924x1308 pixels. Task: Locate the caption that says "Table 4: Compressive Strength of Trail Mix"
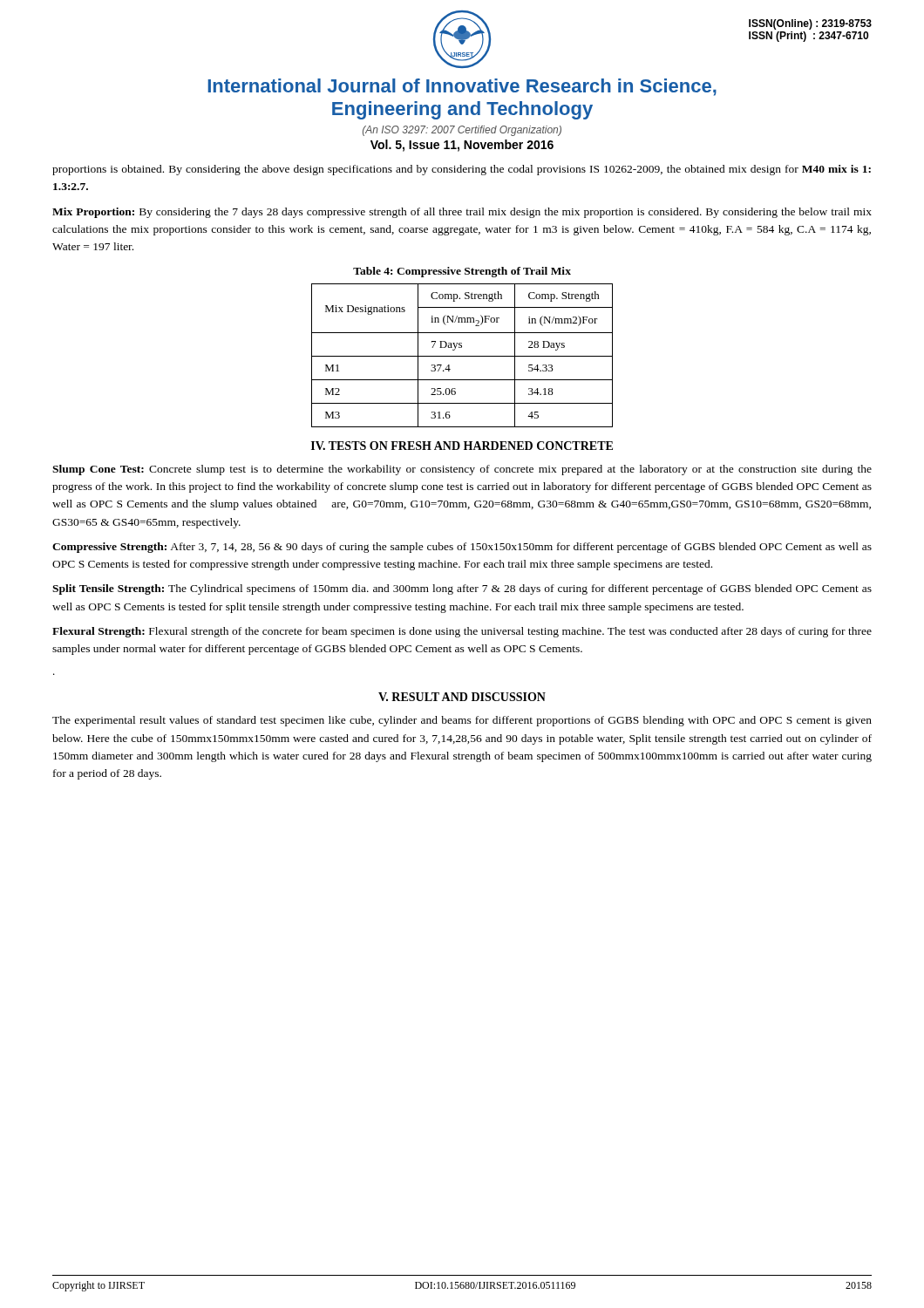point(462,271)
